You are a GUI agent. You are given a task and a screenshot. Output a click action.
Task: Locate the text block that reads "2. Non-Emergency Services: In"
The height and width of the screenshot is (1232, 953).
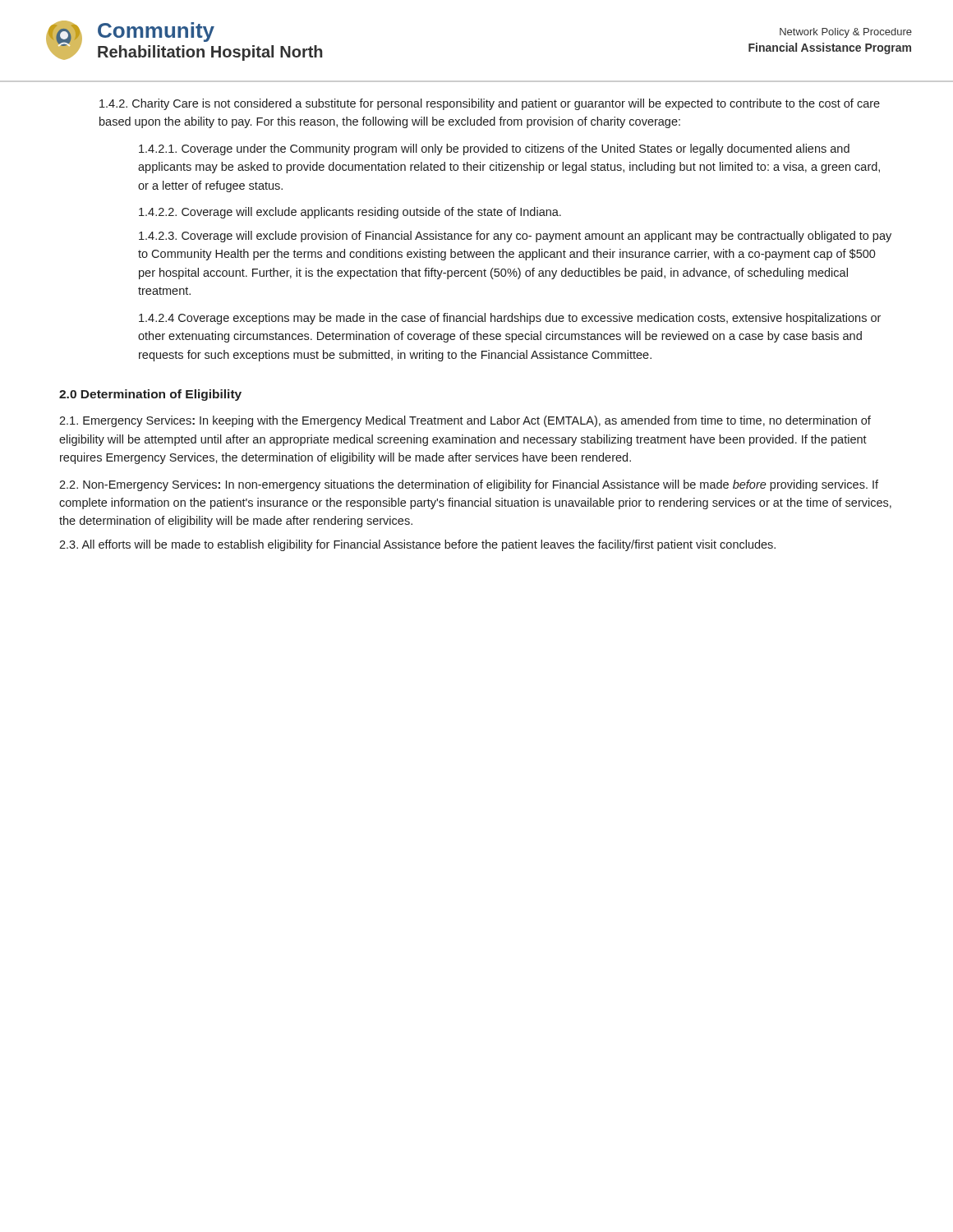click(x=476, y=515)
